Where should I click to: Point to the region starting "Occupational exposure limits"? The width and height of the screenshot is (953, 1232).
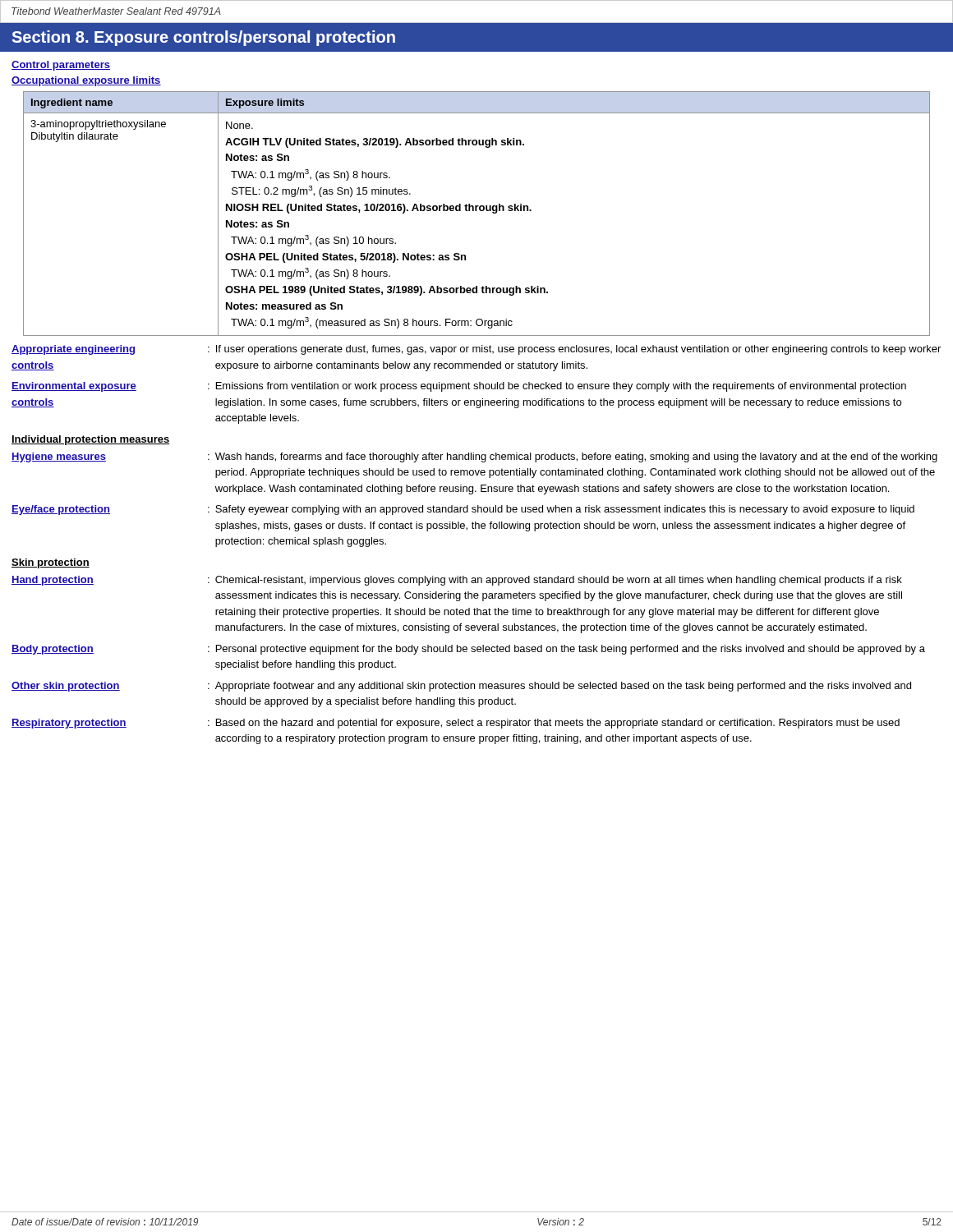tap(86, 80)
